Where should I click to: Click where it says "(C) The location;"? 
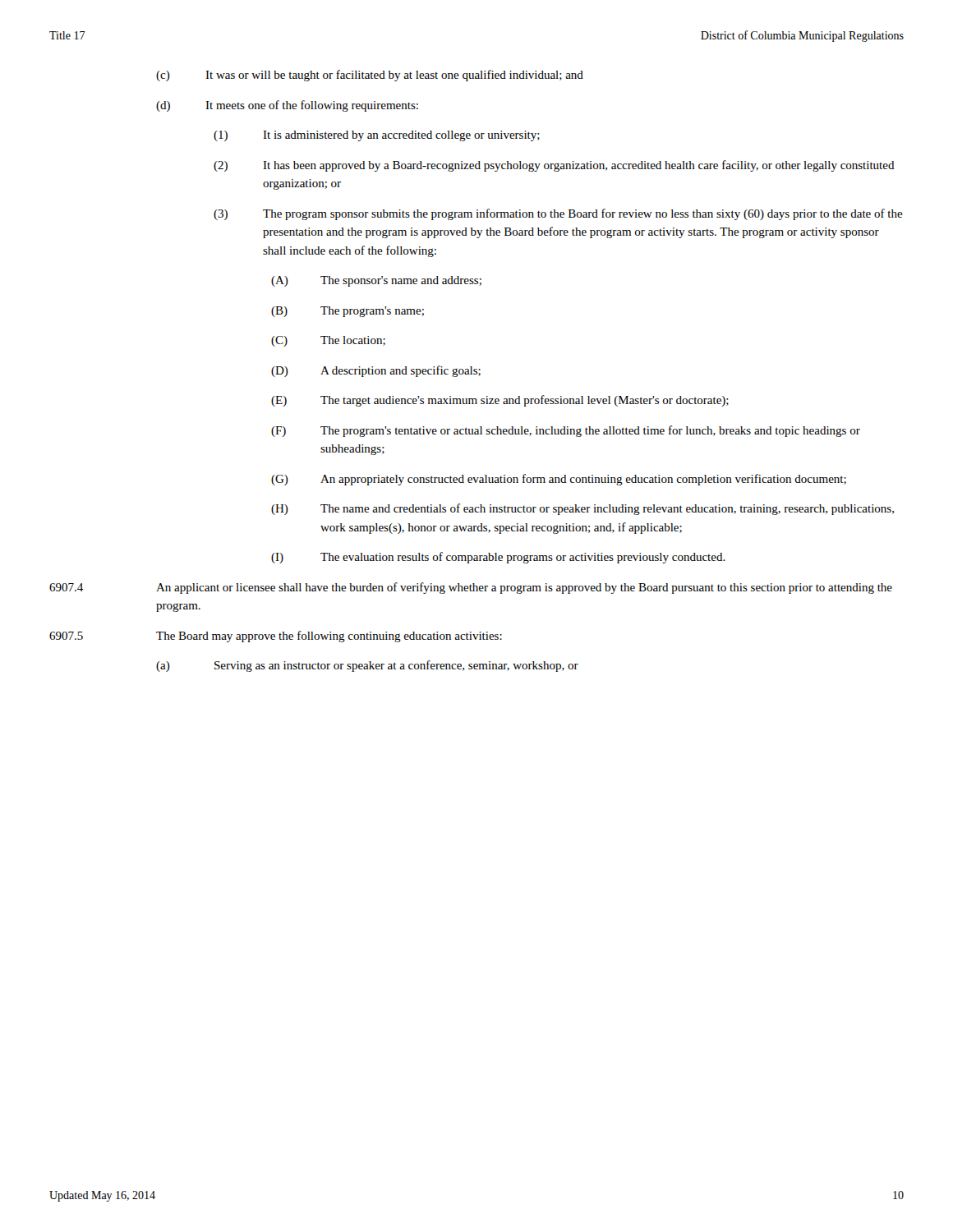[328, 341]
